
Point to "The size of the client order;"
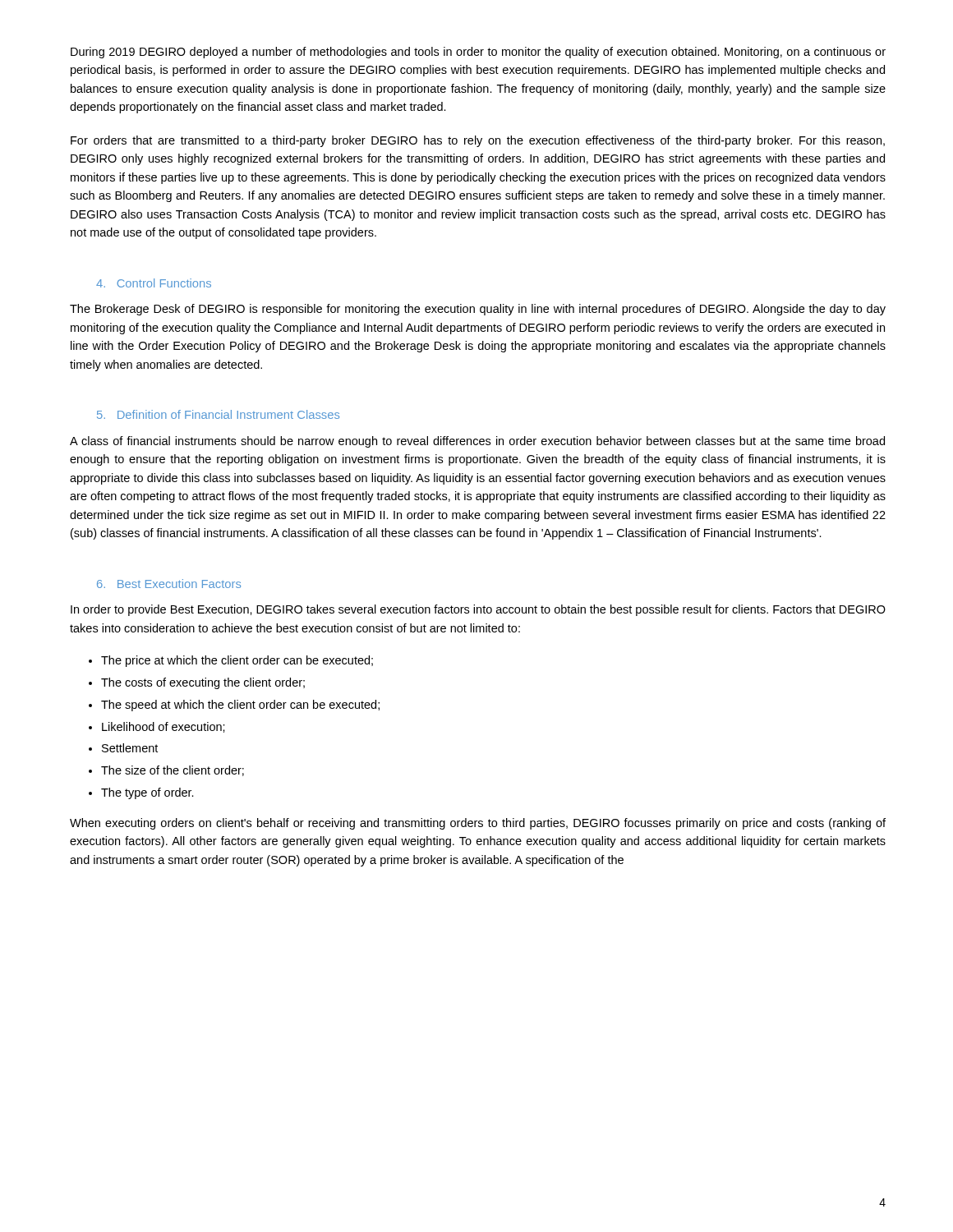click(173, 771)
